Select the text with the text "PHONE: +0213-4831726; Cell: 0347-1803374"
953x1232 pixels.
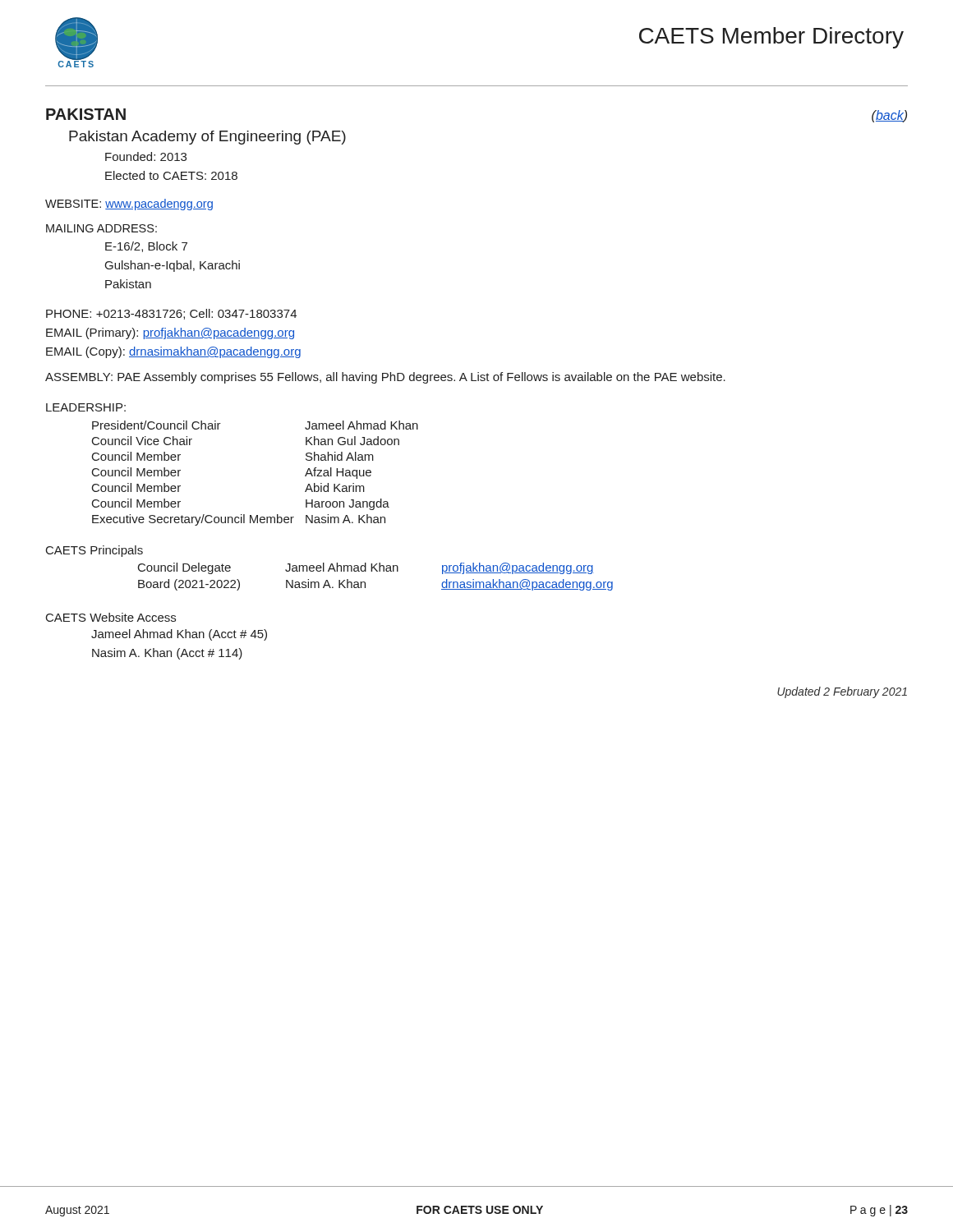[171, 314]
